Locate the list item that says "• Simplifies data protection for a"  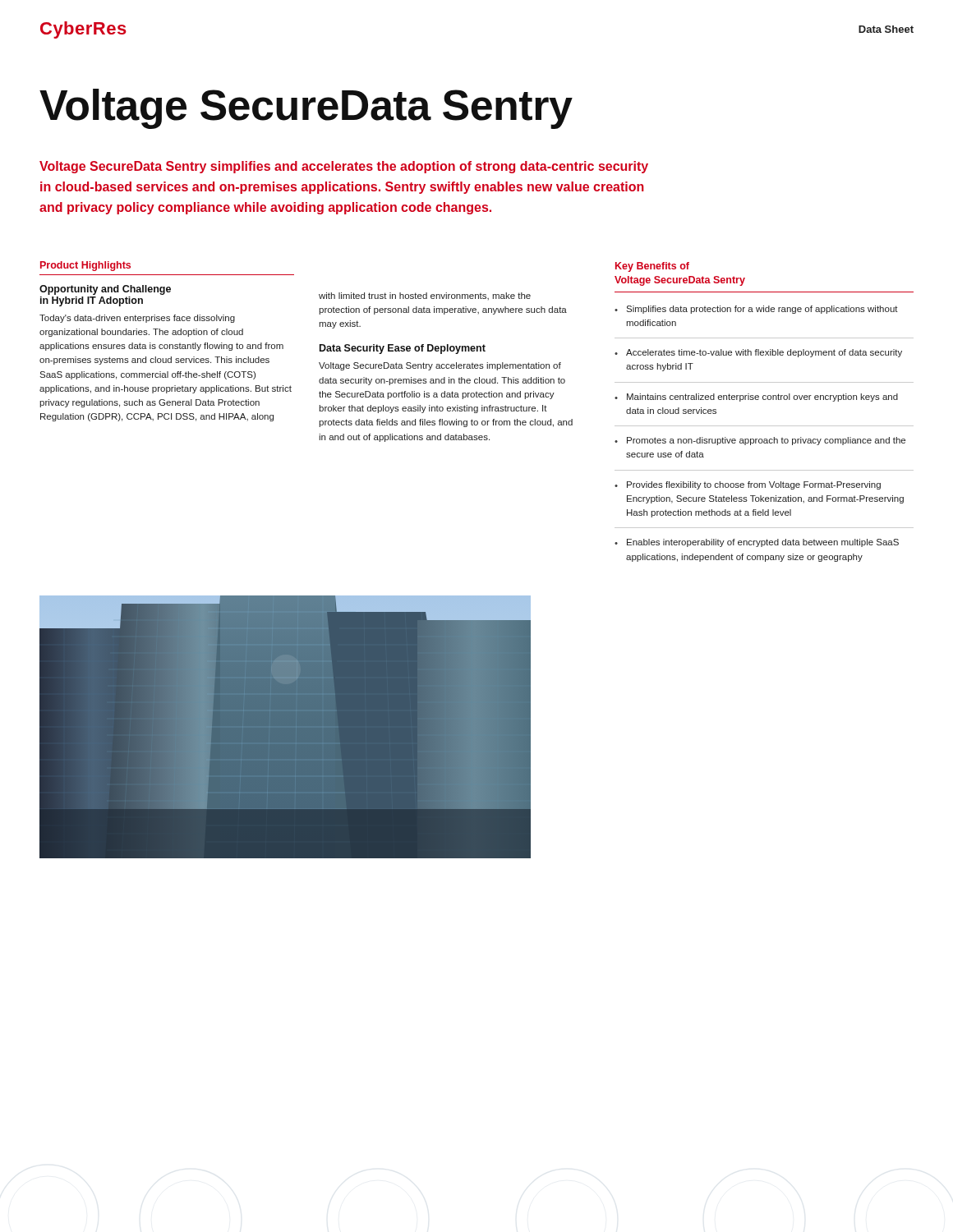[764, 316]
